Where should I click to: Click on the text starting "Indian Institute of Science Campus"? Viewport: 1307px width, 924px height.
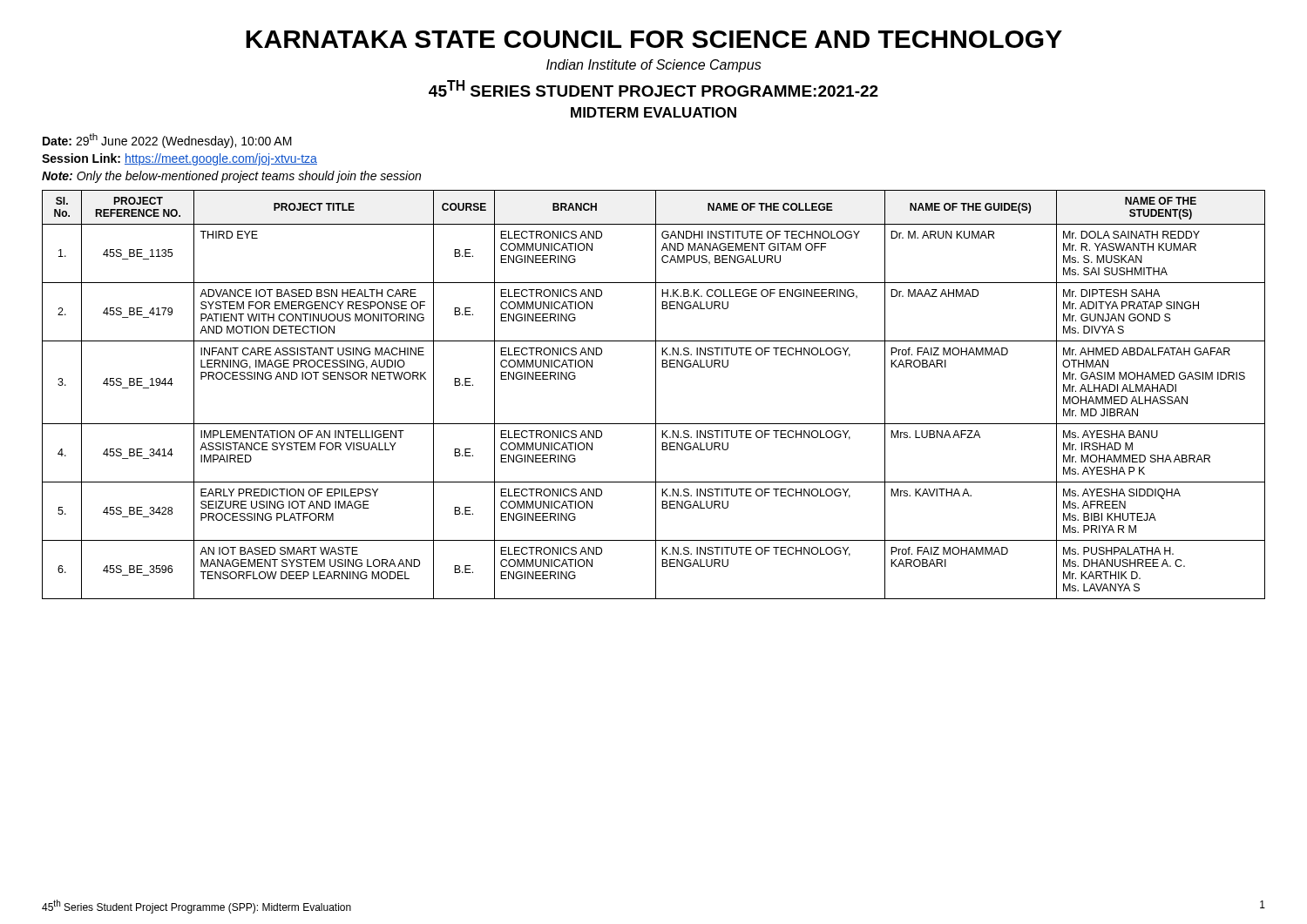(654, 65)
